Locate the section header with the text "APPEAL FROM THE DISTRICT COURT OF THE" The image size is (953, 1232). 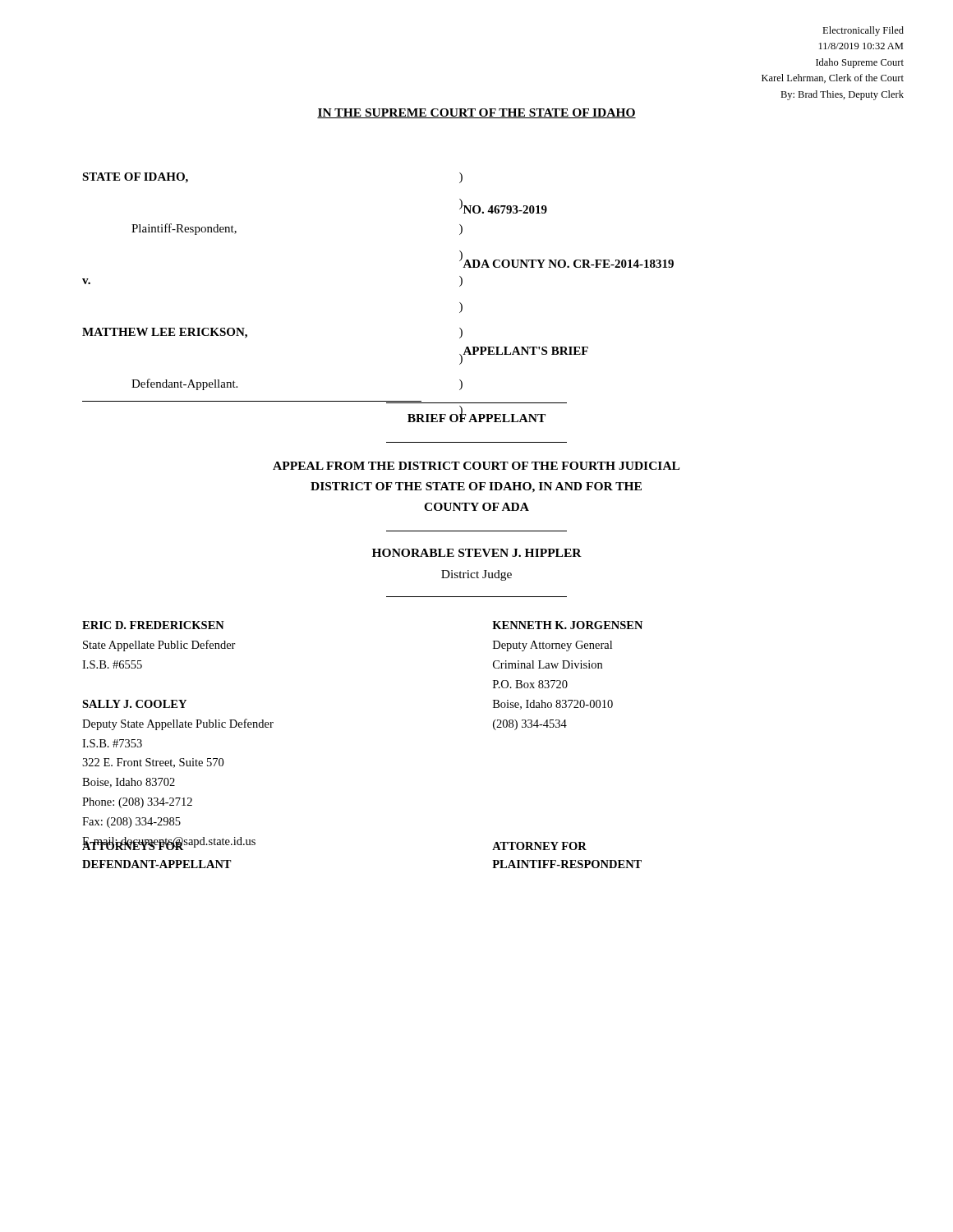point(476,486)
